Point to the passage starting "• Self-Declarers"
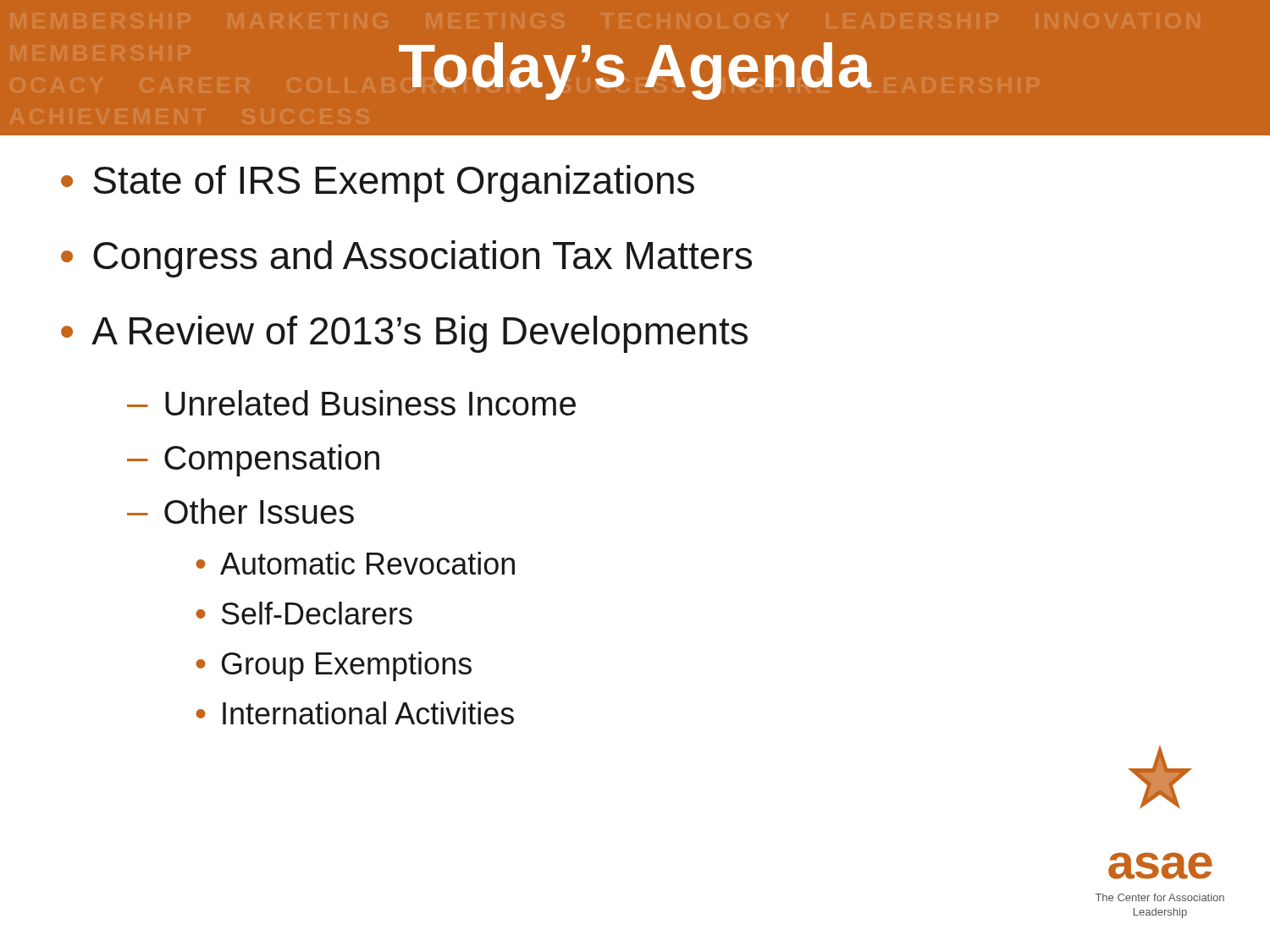 [x=304, y=615]
